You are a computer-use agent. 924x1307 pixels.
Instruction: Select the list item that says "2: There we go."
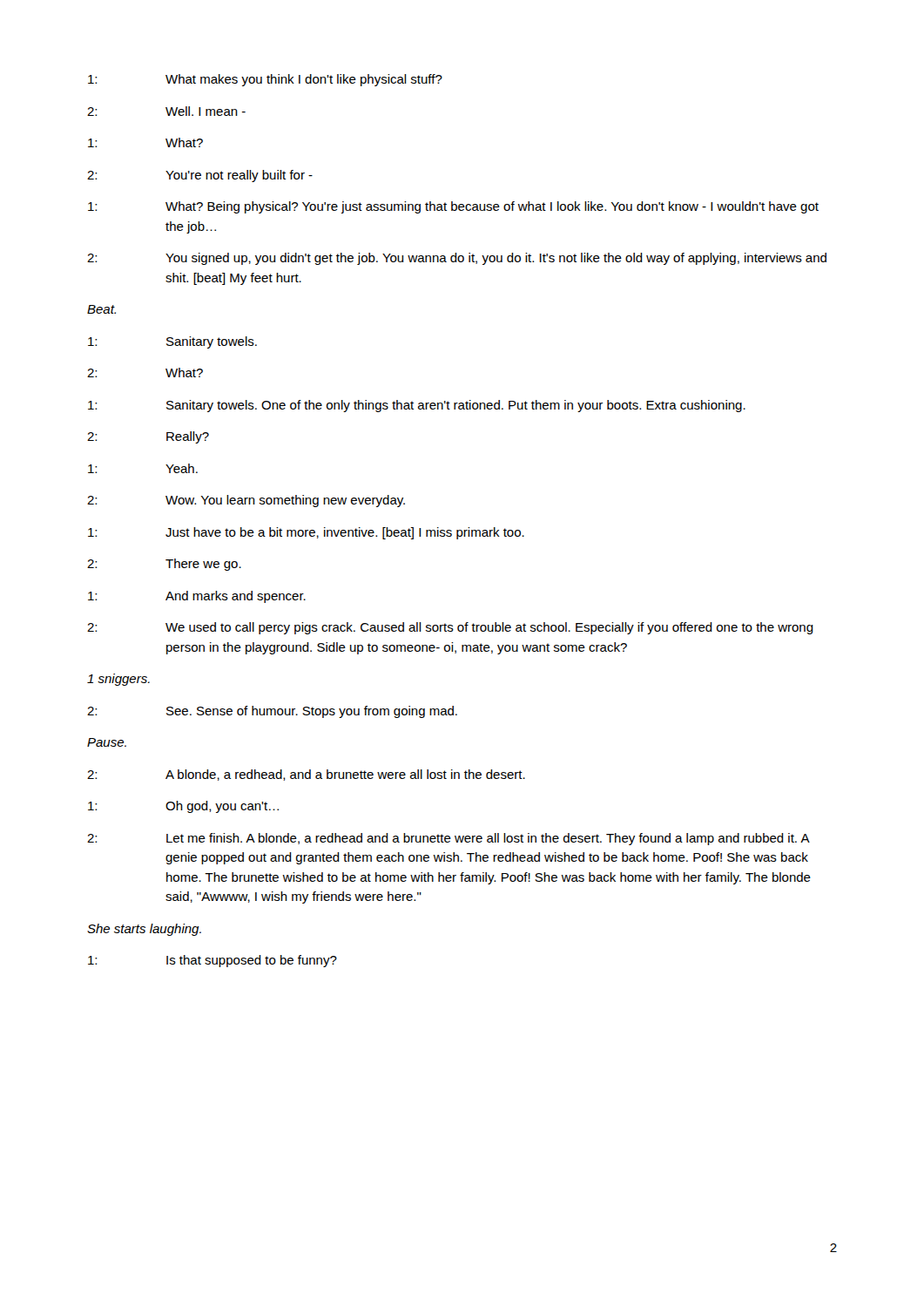[x=91, y=564]
